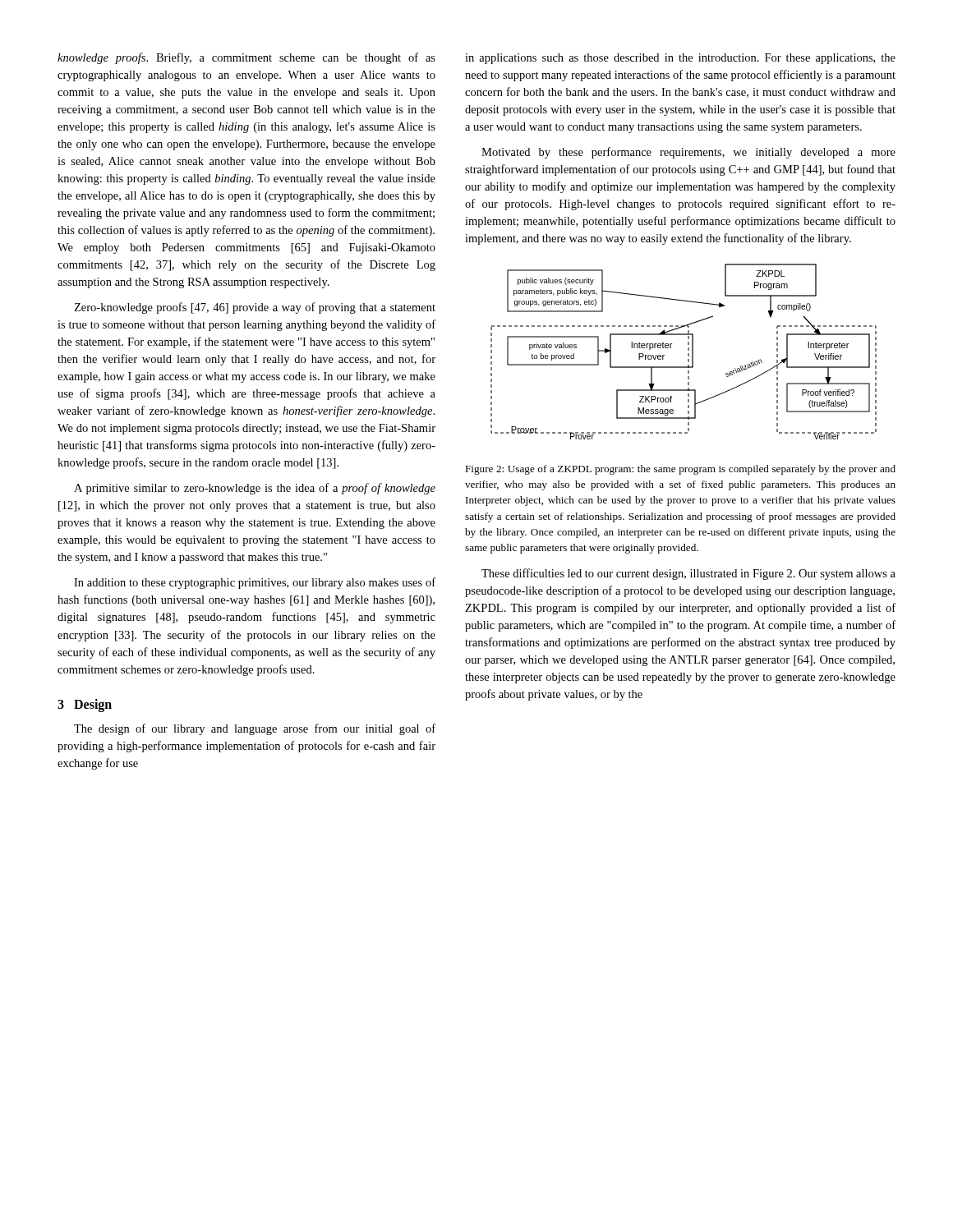Click on the section header containing "3 Design"
Image resolution: width=953 pixels, height=1232 pixels.
coord(85,706)
